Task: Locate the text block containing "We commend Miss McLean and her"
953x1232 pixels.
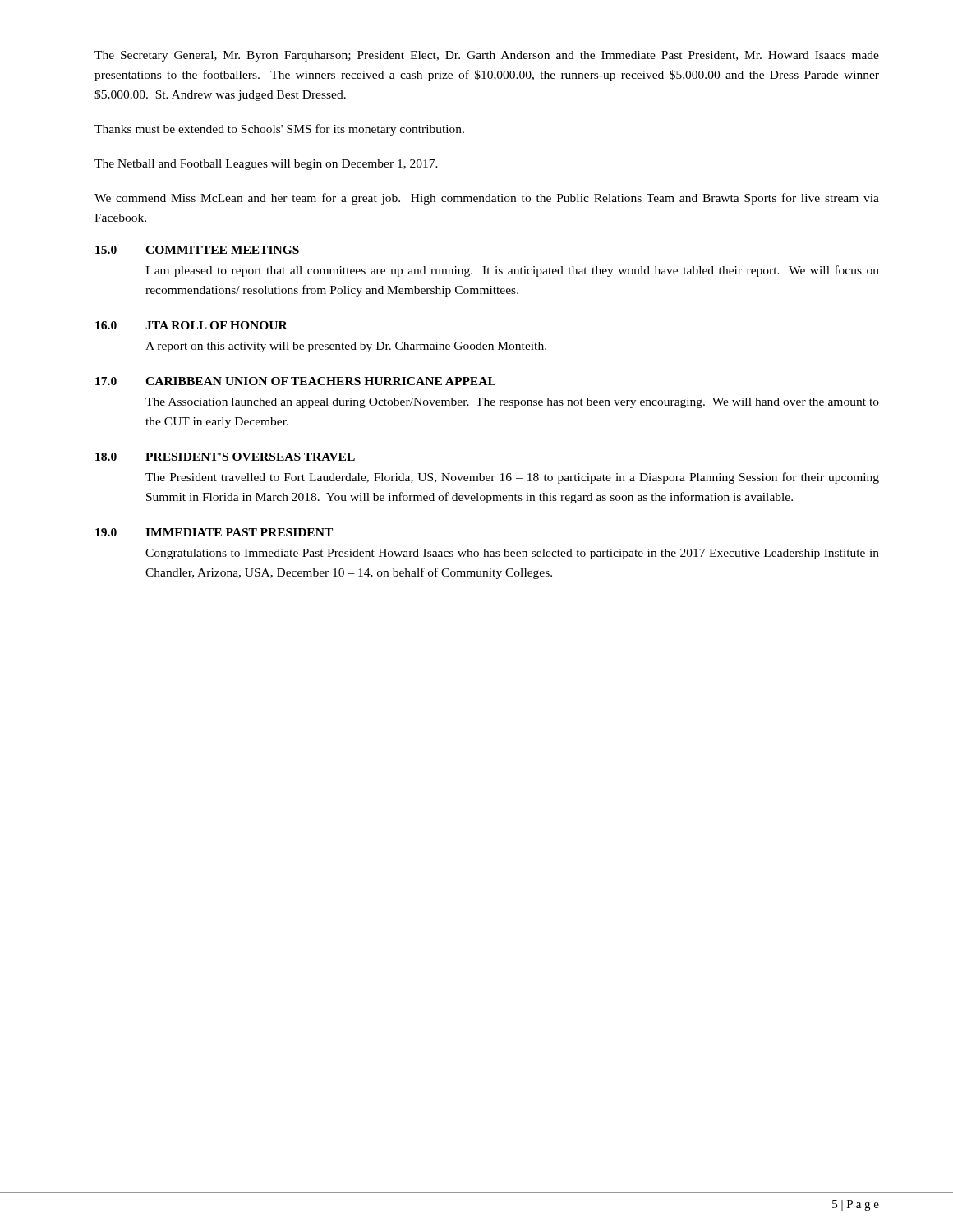Action: coord(487,207)
